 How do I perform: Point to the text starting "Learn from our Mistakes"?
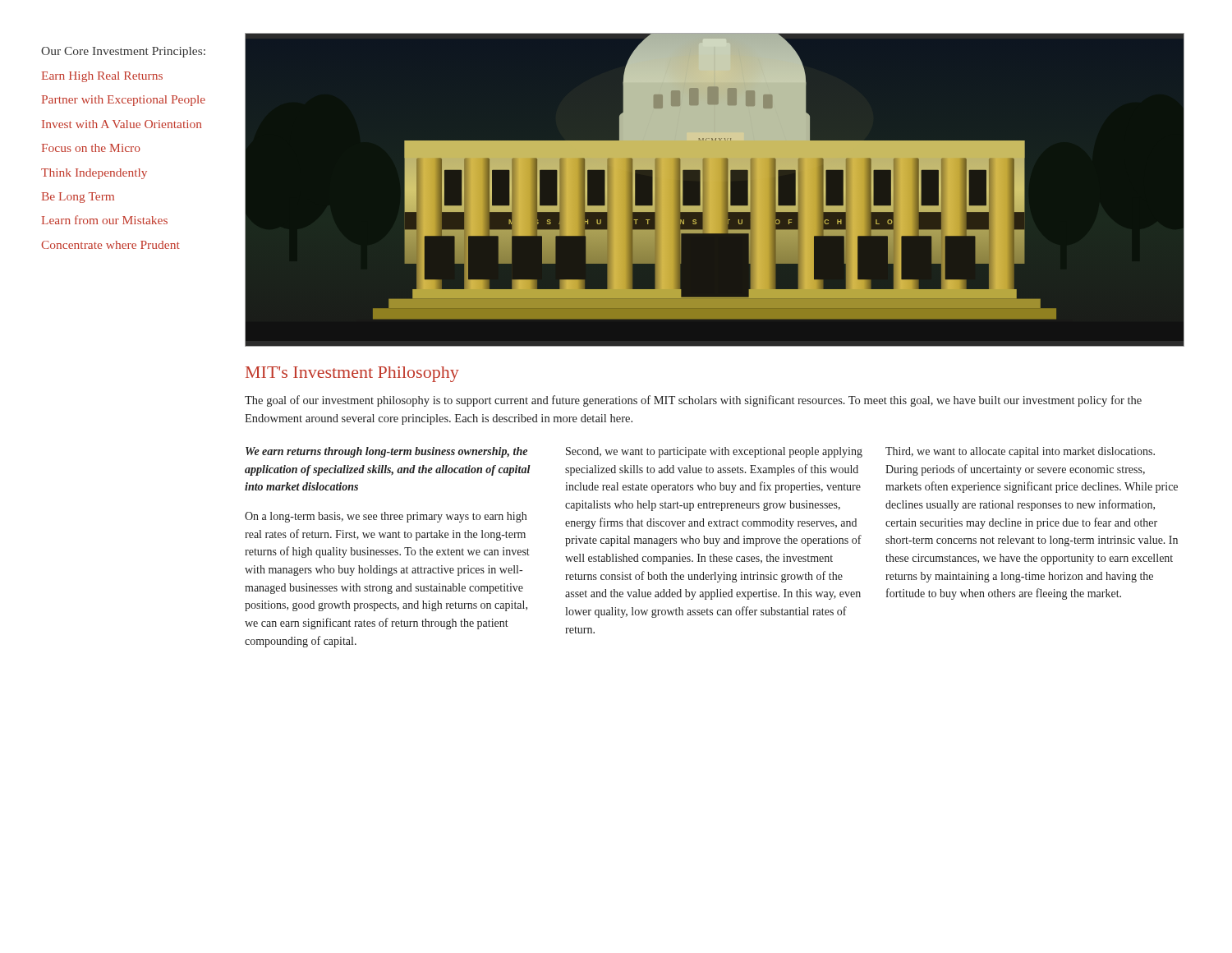point(105,220)
